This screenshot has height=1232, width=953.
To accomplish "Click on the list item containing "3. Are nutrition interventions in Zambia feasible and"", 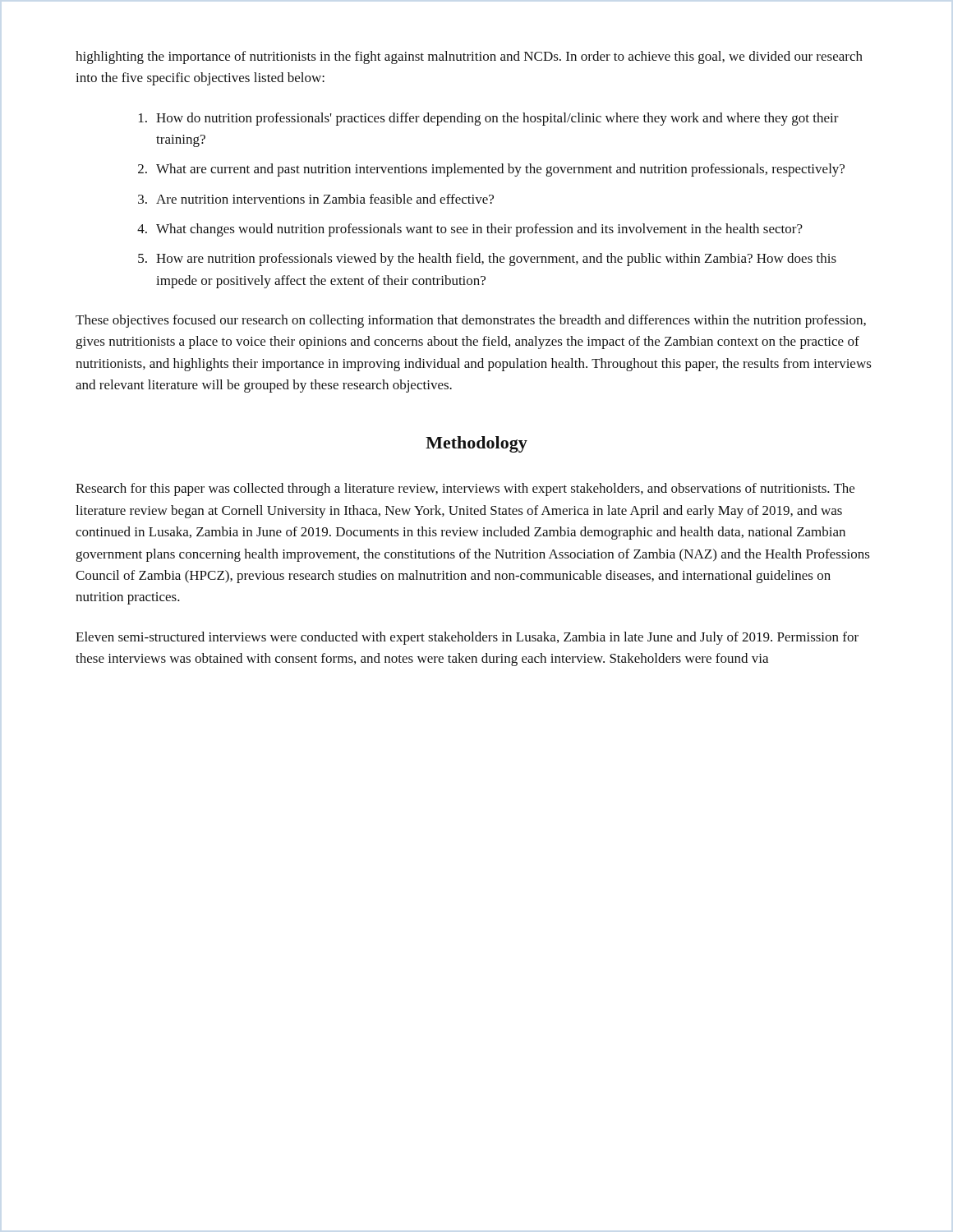I will point(310,199).
